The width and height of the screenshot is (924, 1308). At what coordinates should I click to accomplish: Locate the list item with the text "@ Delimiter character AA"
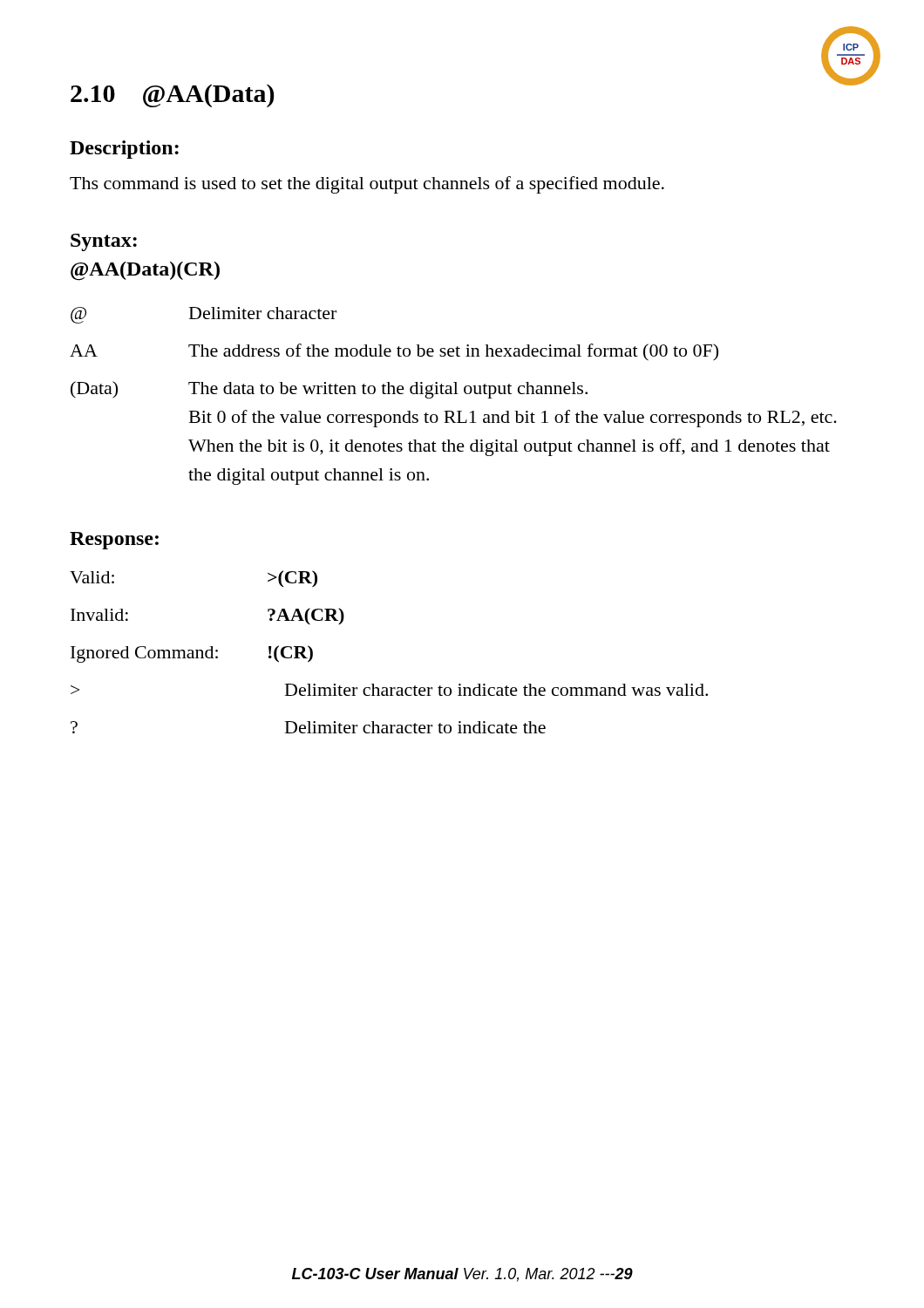pos(462,396)
